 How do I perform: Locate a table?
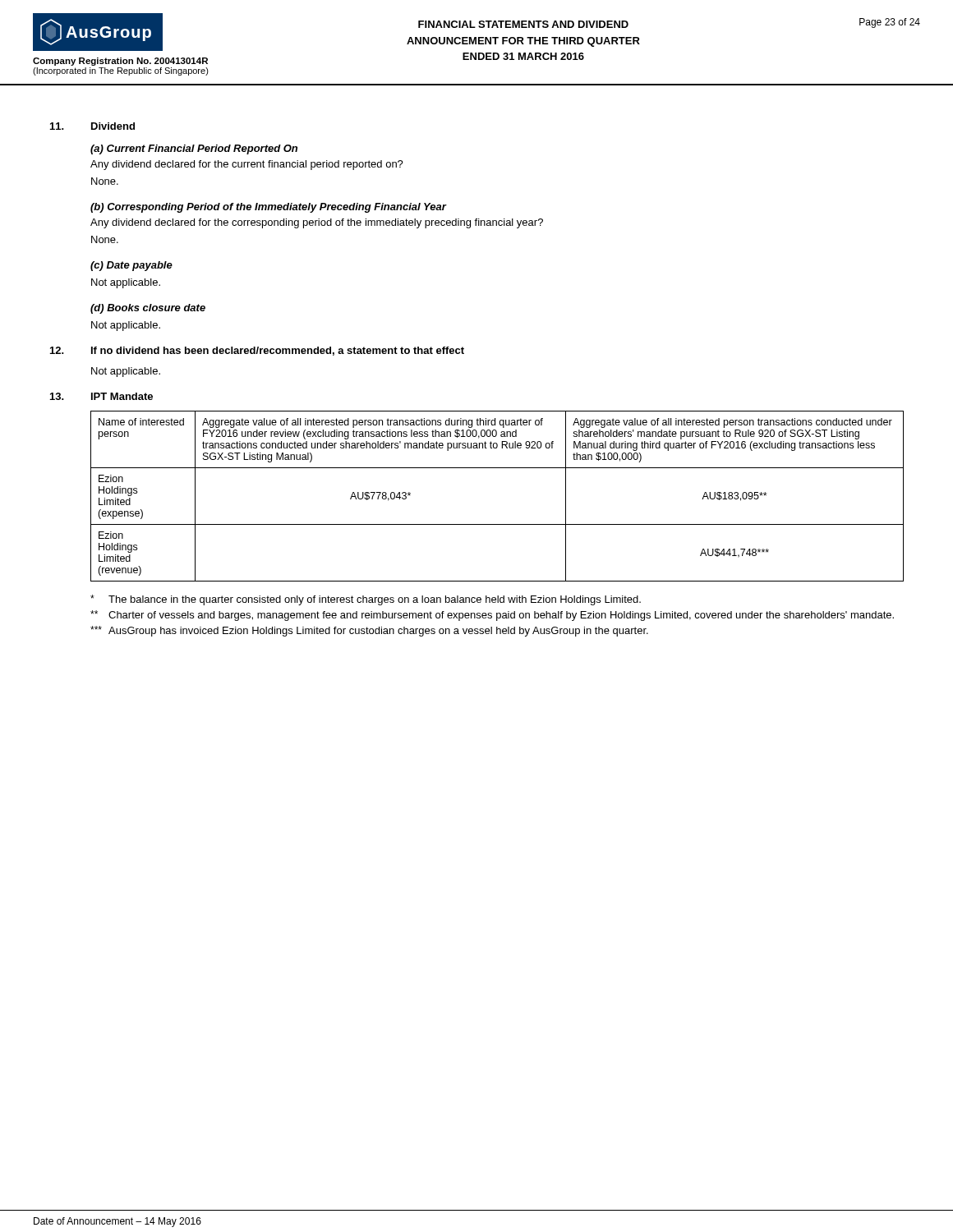[497, 496]
